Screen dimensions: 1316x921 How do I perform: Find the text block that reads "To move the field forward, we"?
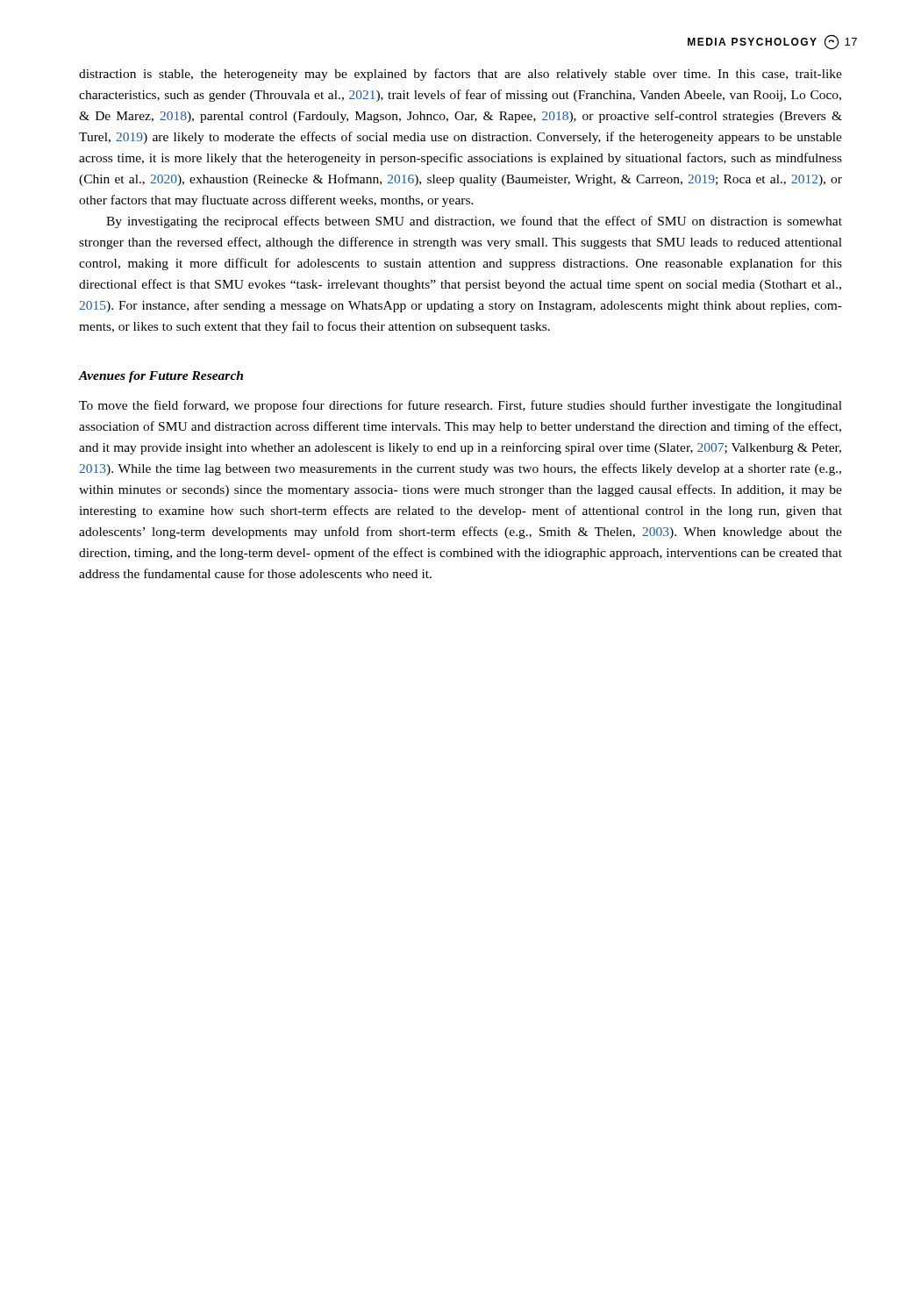[x=460, y=490]
